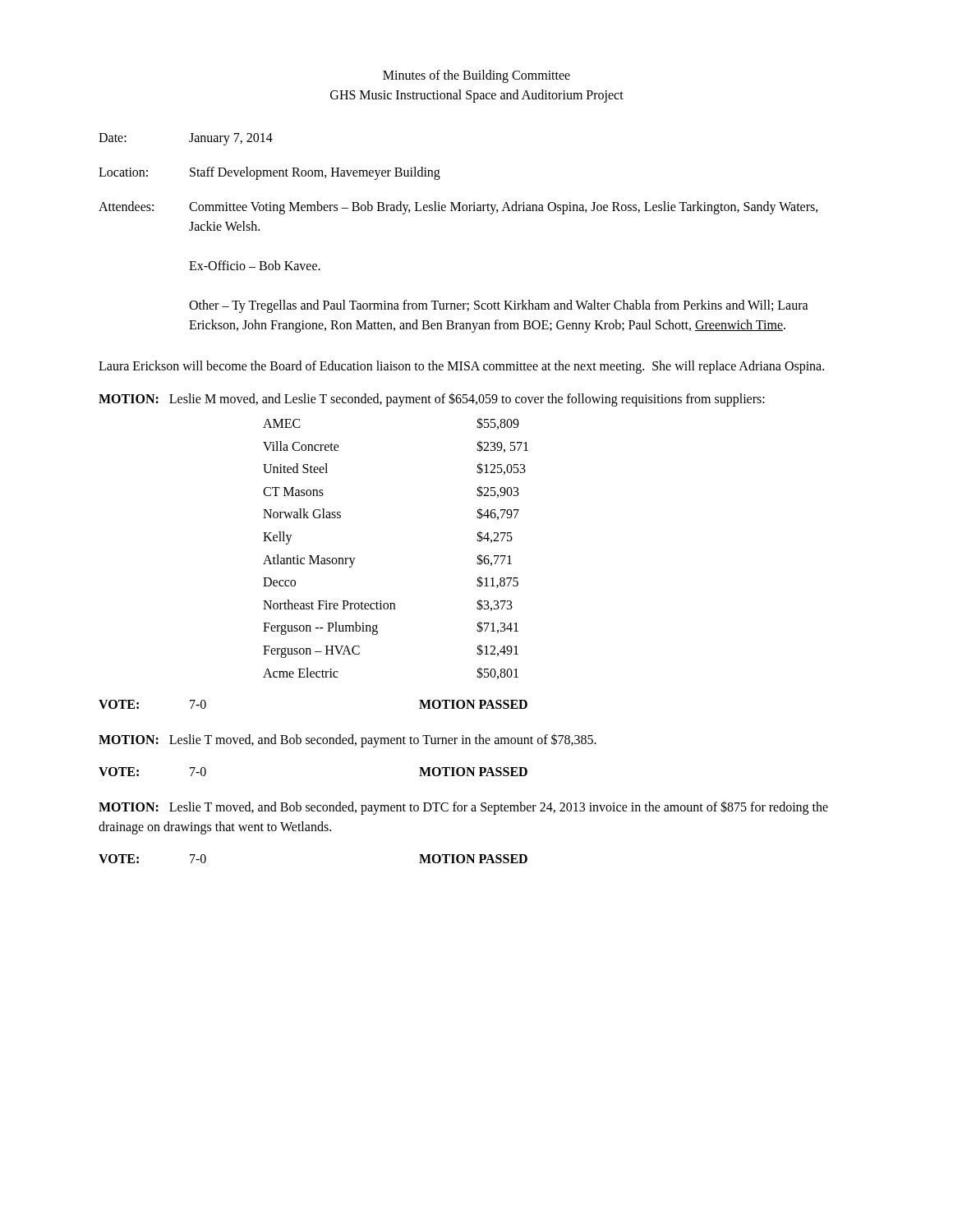This screenshot has width=953, height=1232.
Task: Select a table
Action: pyautogui.click(x=476, y=548)
